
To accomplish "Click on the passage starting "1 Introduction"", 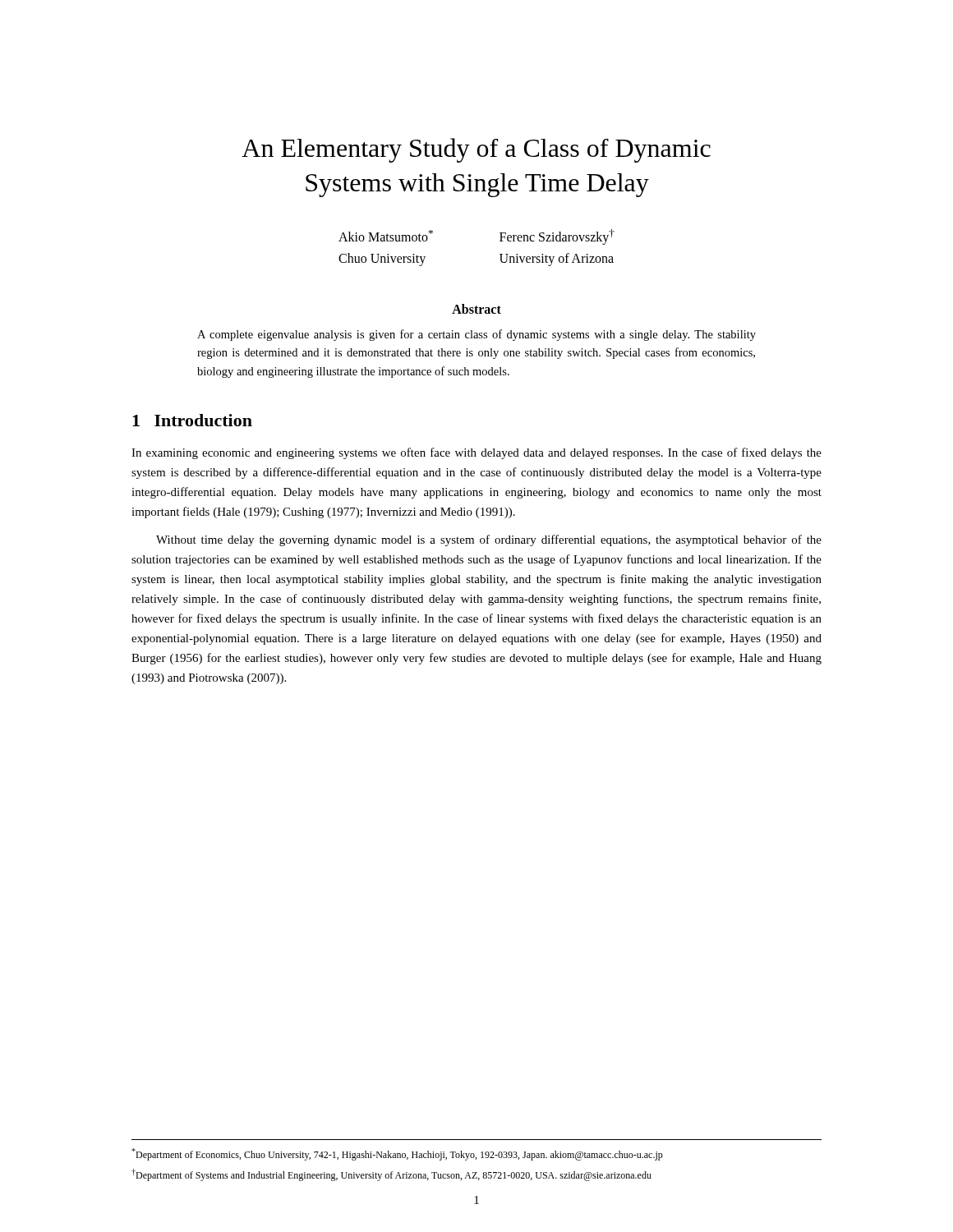I will click(x=192, y=420).
